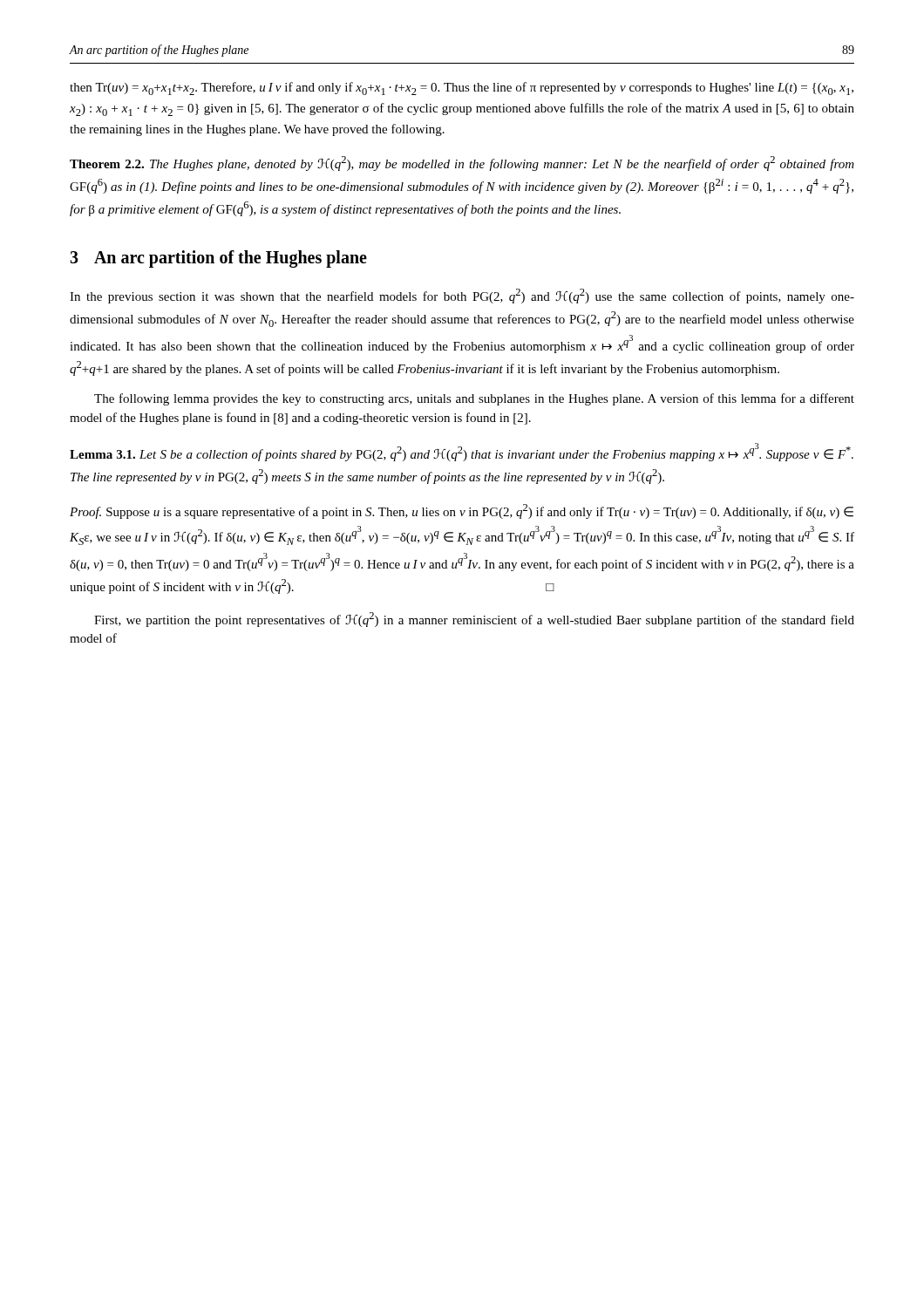The height and width of the screenshot is (1308, 924).
Task: Locate the text block starting "then Tr(uv) = x0+x1t+x2. Therefore, u I v"
Action: [x=462, y=109]
